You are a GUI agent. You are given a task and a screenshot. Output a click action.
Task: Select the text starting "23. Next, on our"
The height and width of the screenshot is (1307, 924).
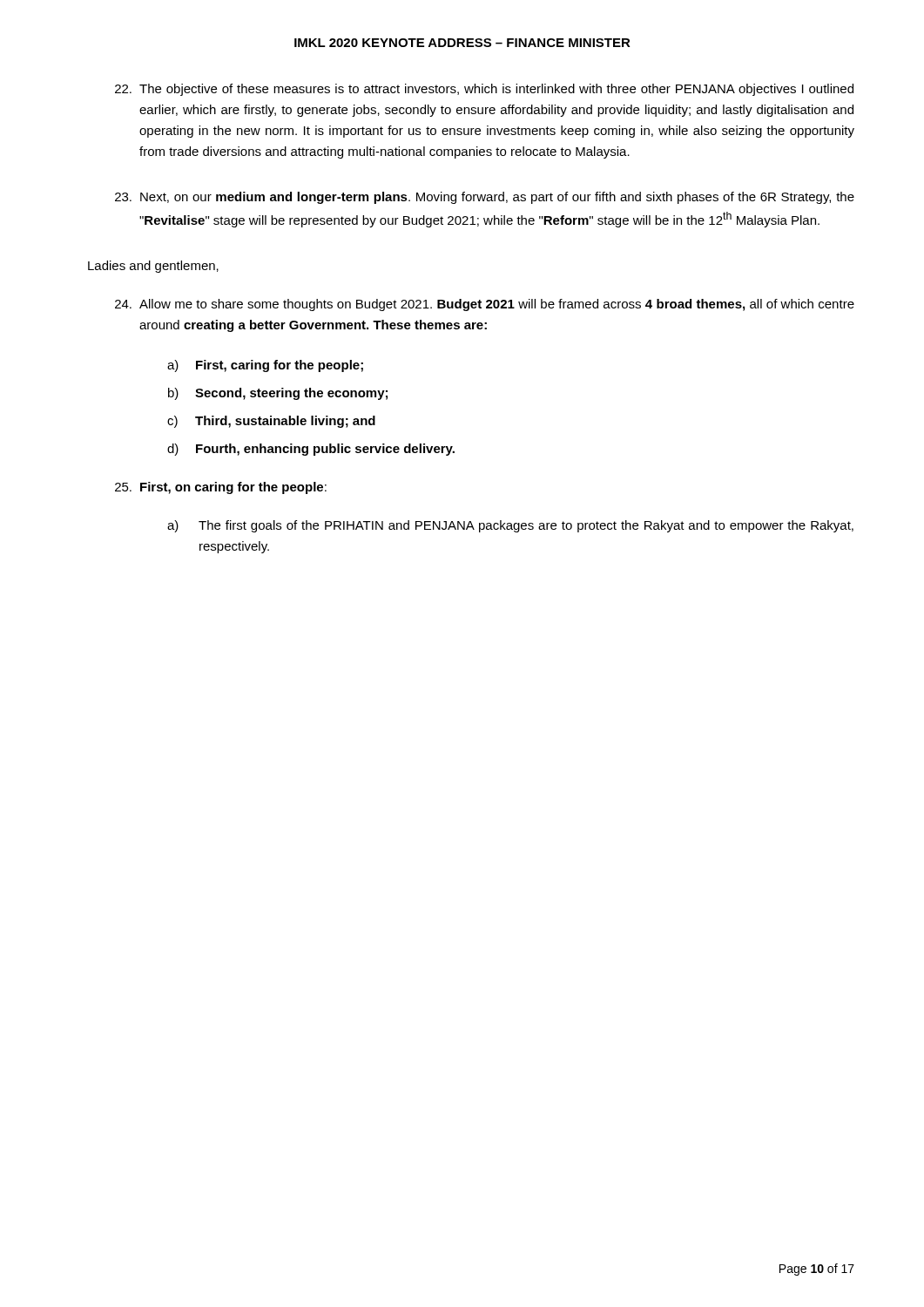click(471, 209)
